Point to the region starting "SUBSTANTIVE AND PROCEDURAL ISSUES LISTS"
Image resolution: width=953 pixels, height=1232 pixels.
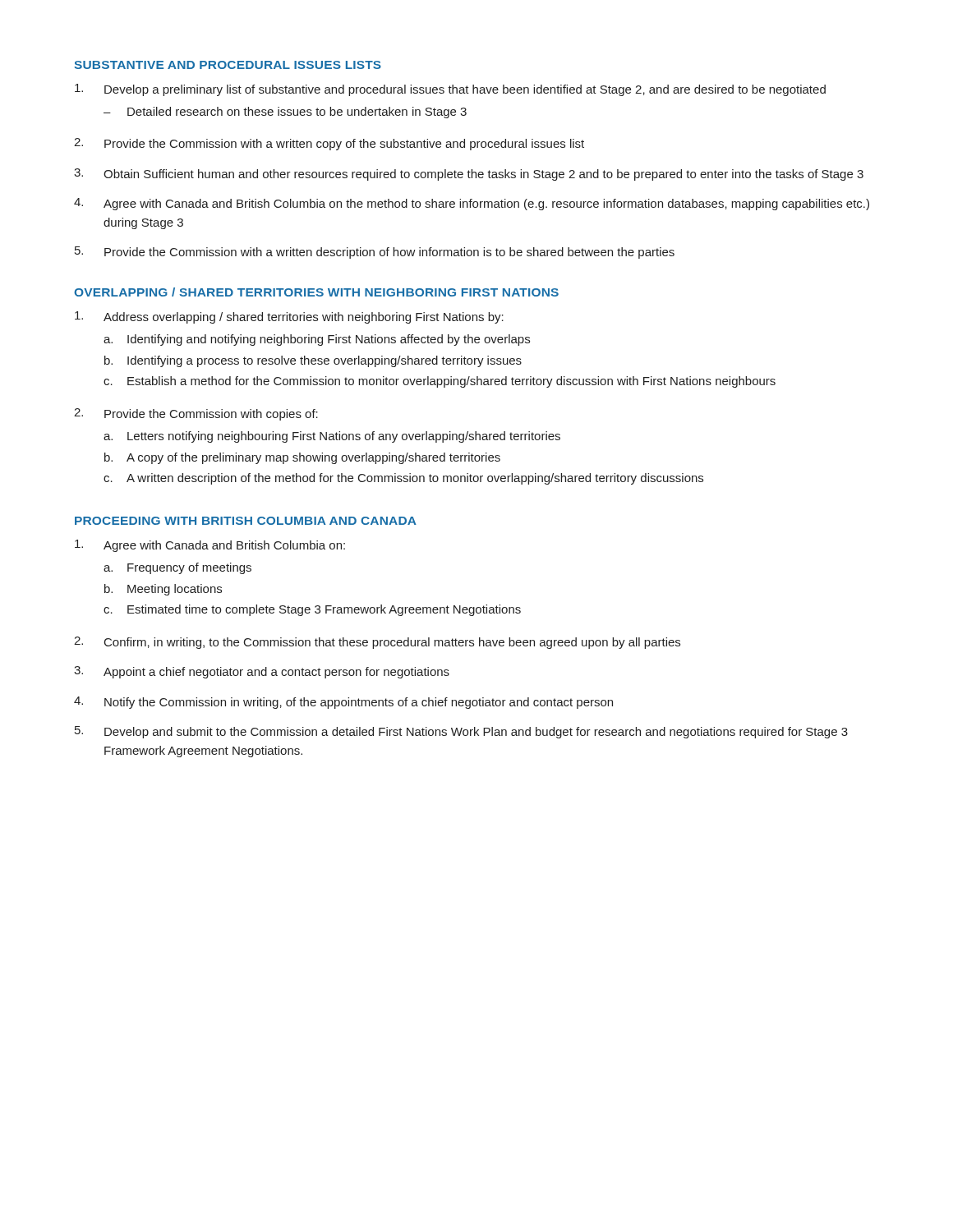tap(228, 64)
